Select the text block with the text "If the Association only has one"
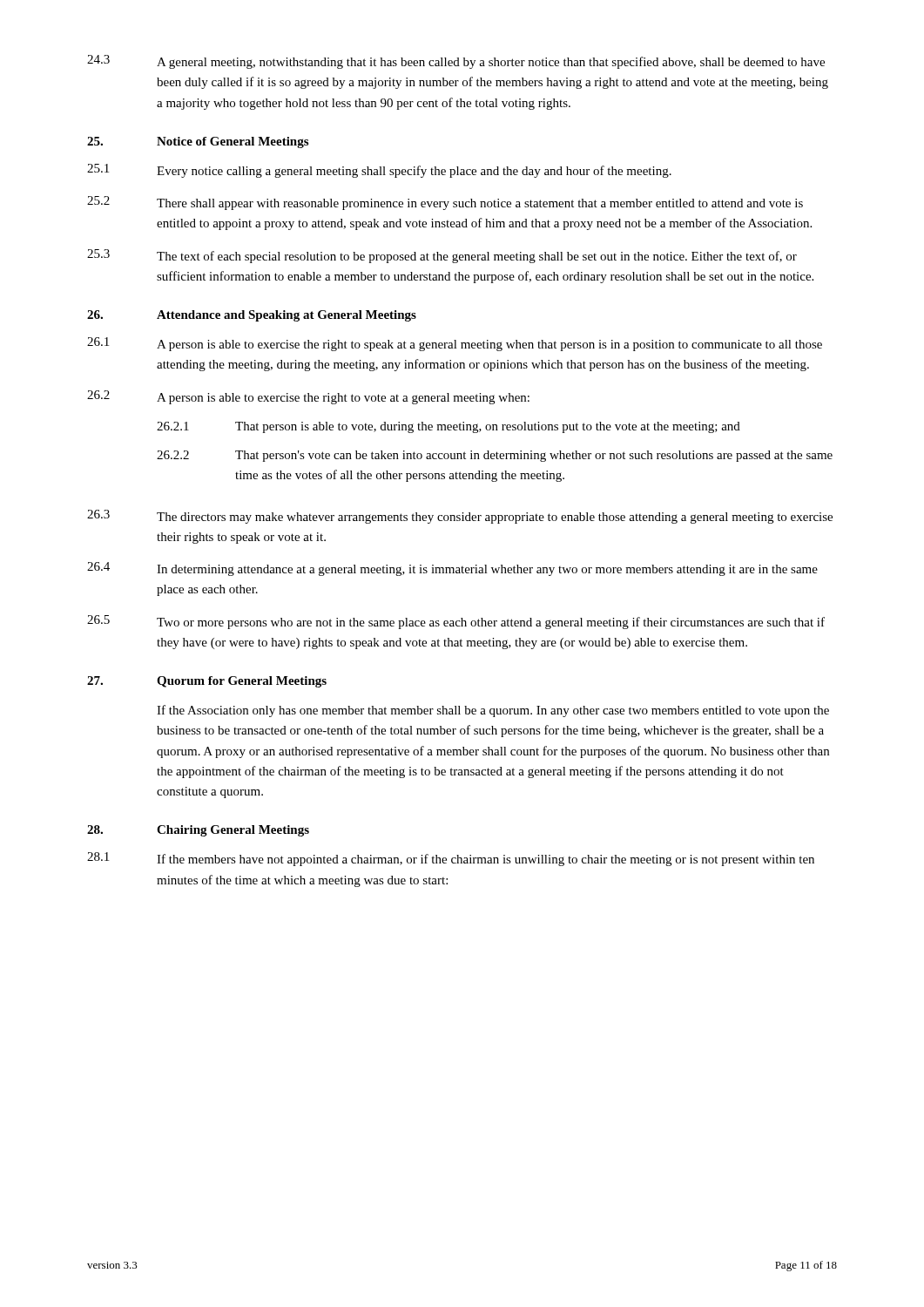 point(493,751)
